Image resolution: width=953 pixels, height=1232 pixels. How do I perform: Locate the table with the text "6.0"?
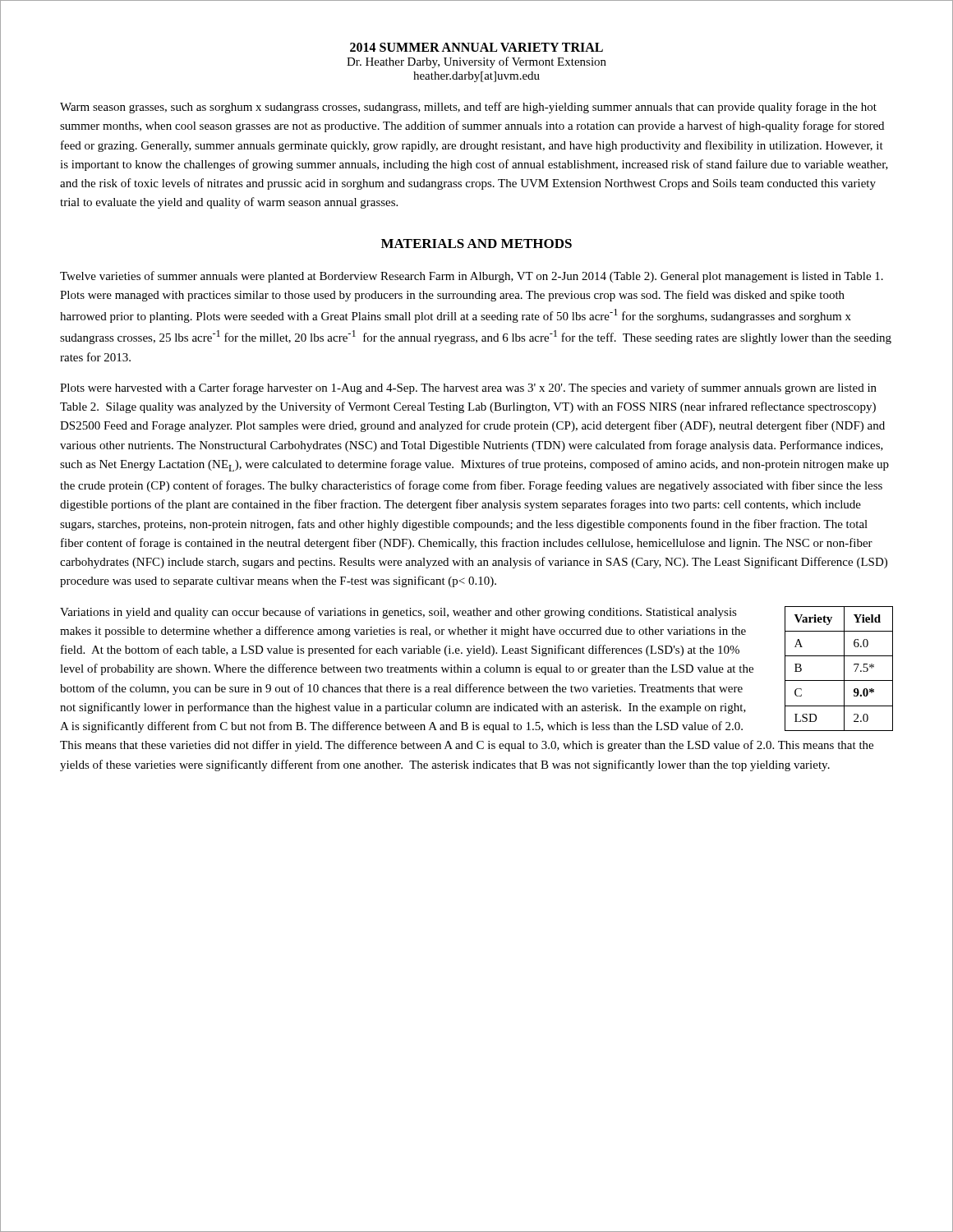tap(832, 667)
